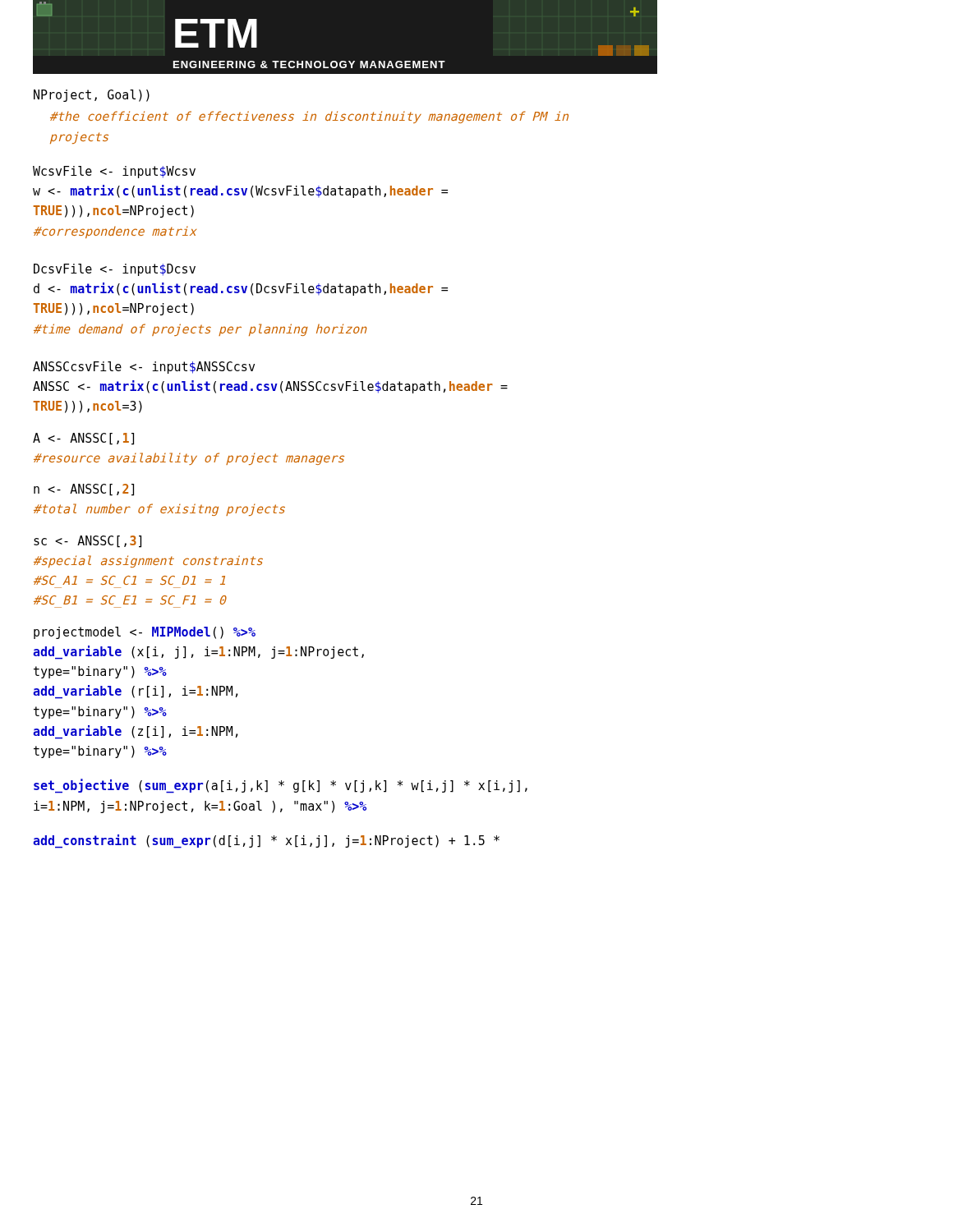
Task: Select the element starting "n <- ANSSC[,2] #total number of exisitng projects"
Action: 159,499
